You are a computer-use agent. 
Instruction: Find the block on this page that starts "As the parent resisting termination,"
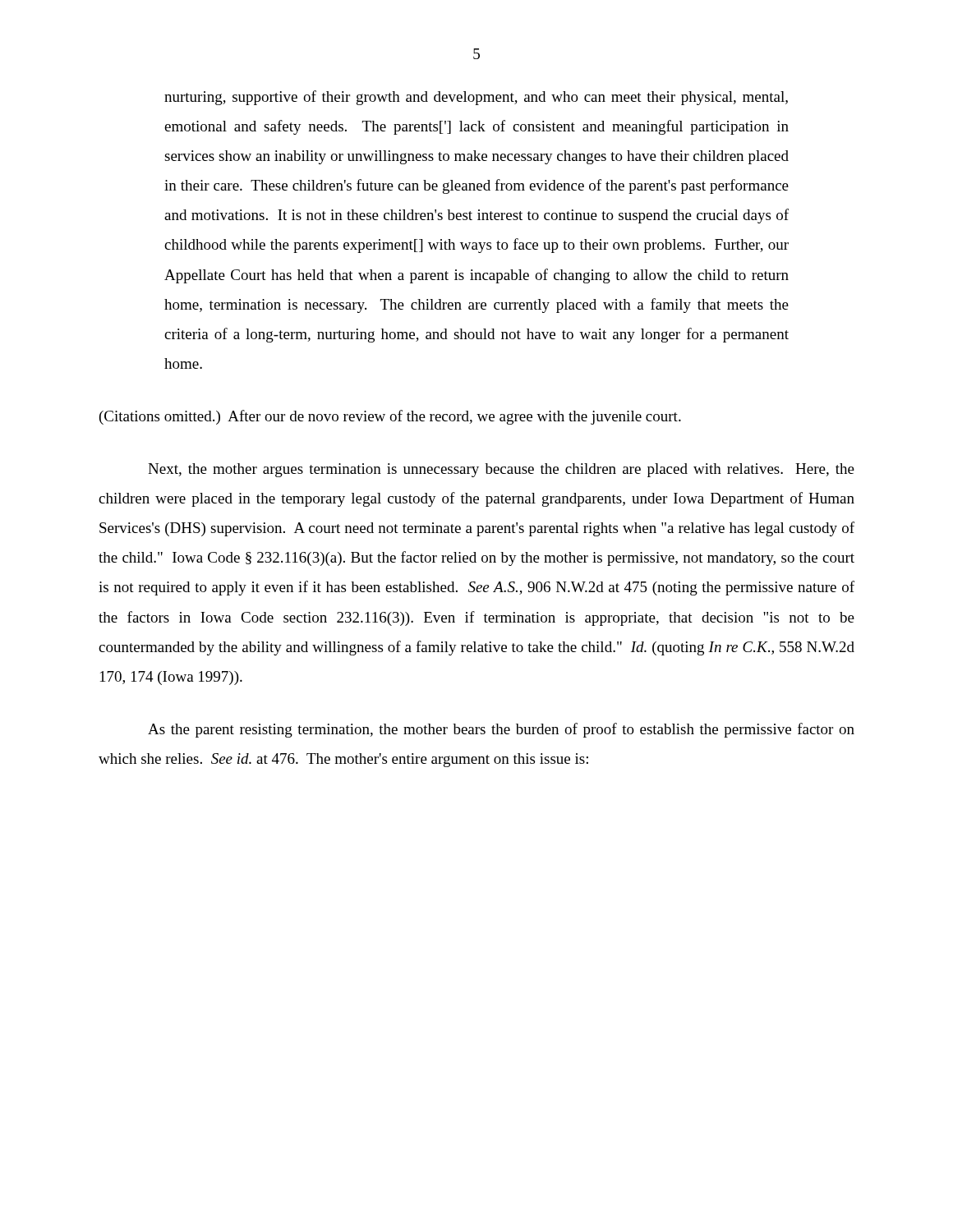click(x=476, y=744)
